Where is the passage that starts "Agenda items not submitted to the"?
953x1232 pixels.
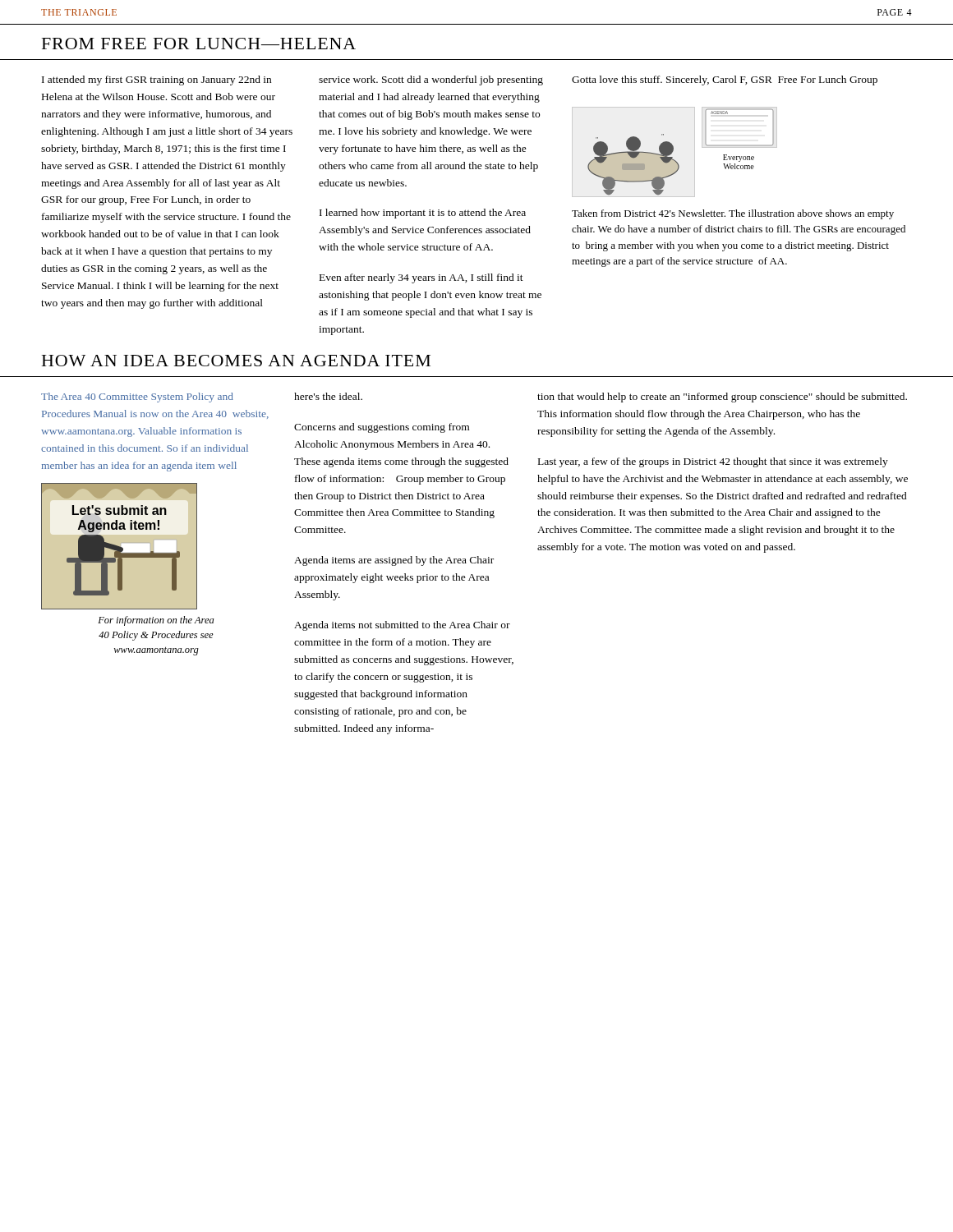[x=404, y=676]
